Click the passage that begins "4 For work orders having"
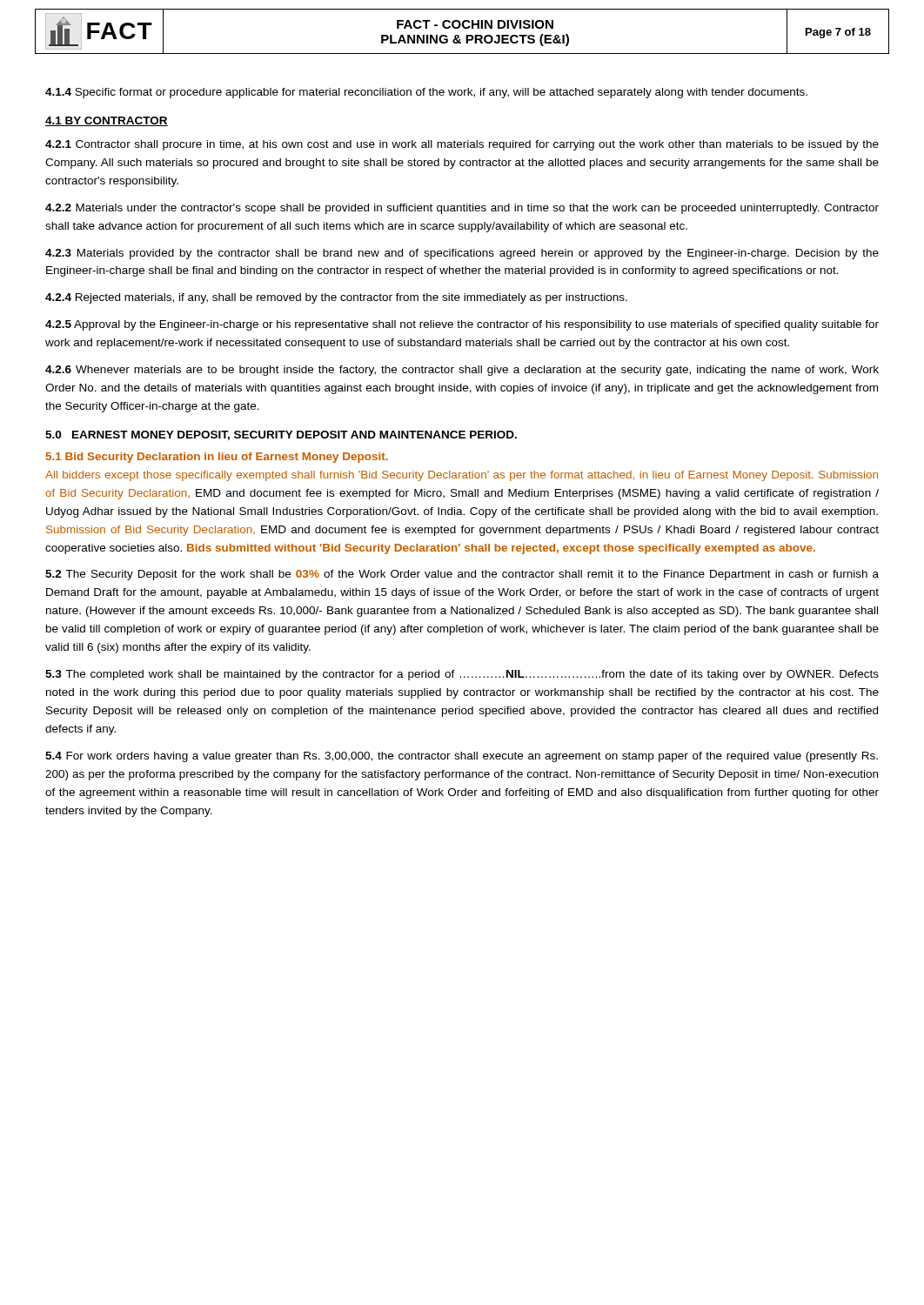This screenshot has height=1305, width=924. [462, 783]
